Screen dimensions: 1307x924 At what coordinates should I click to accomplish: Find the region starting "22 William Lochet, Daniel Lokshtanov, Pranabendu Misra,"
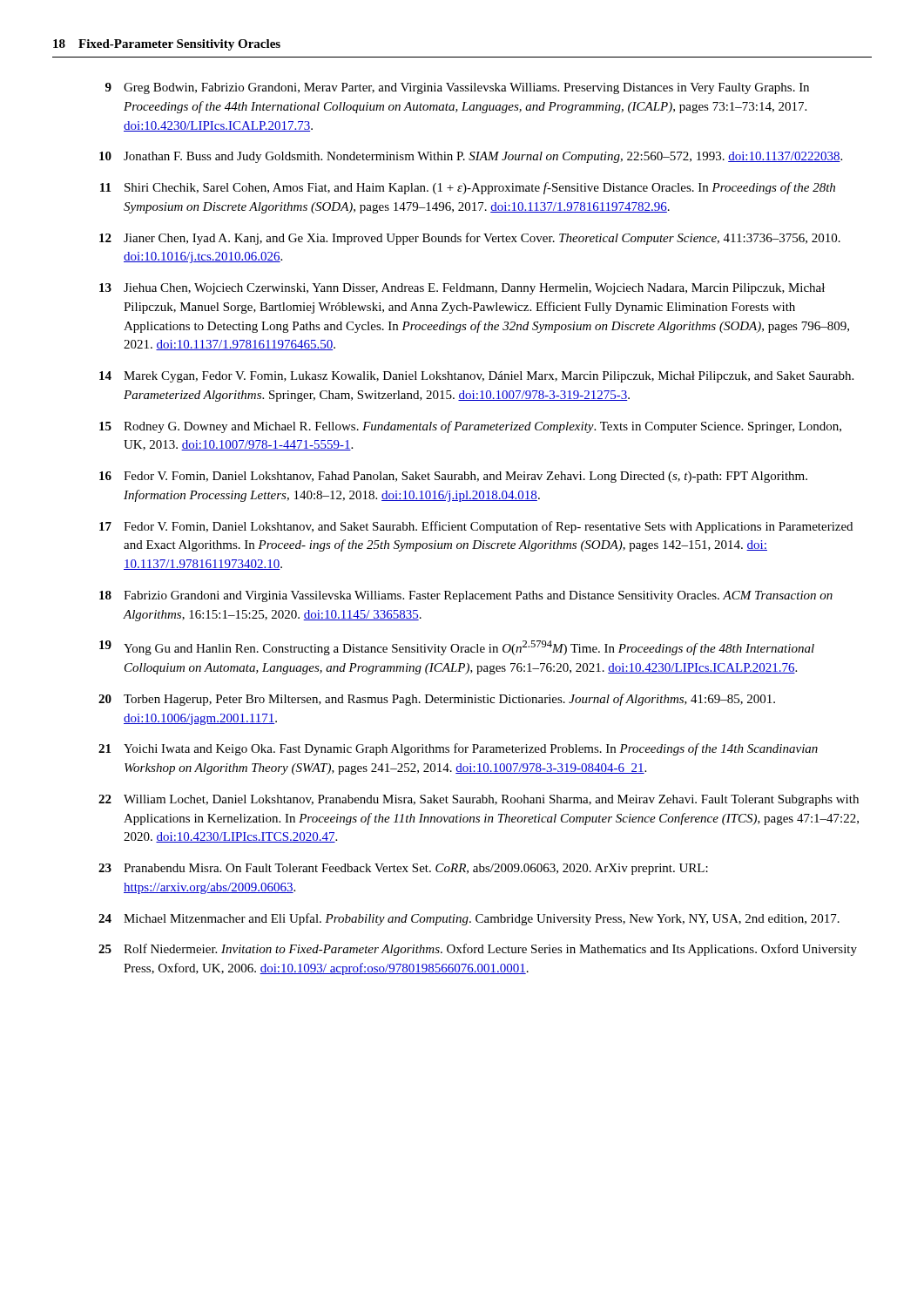(x=471, y=819)
